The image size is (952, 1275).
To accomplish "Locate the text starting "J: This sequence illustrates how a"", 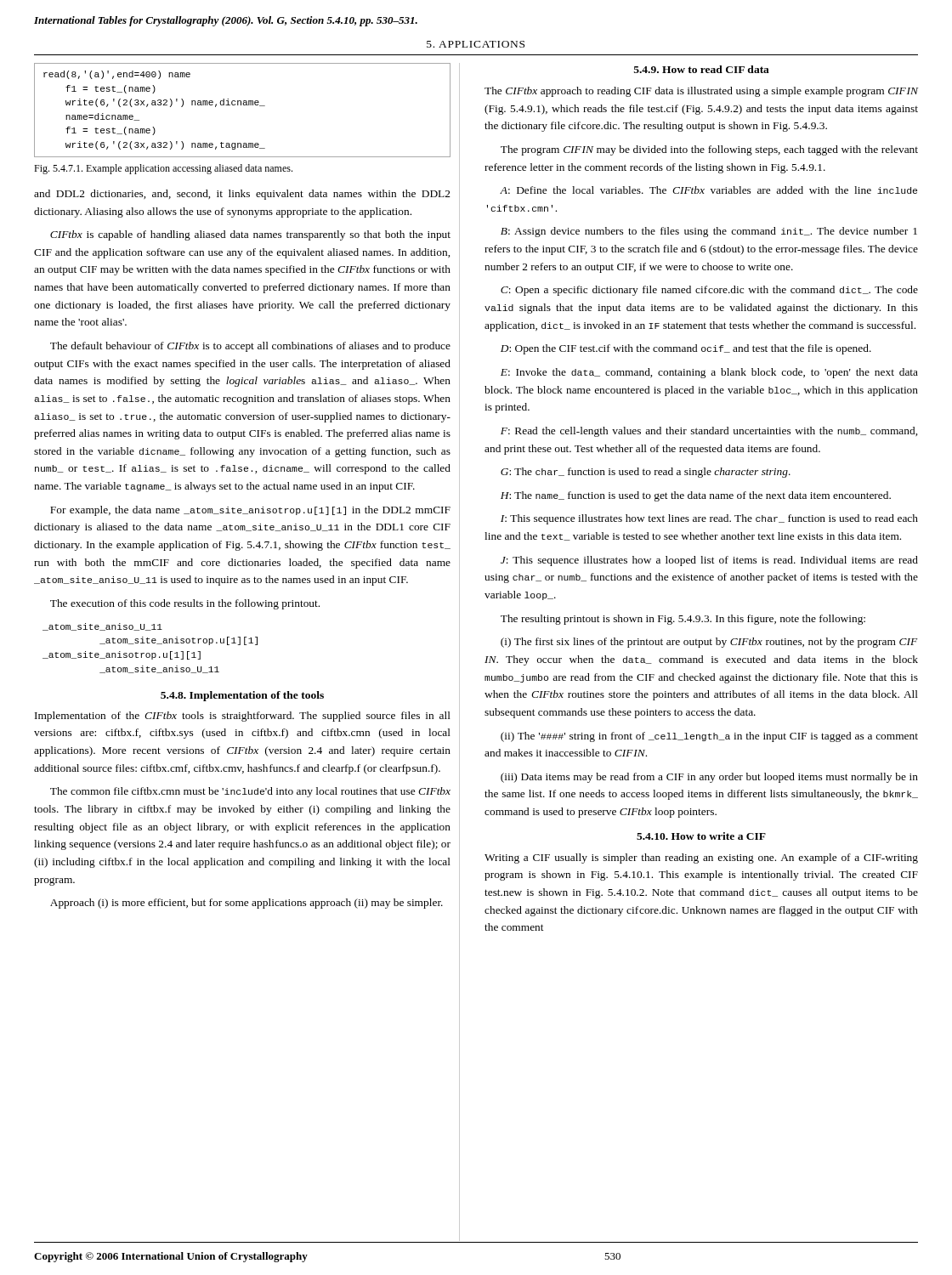I will tap(701, 577).
